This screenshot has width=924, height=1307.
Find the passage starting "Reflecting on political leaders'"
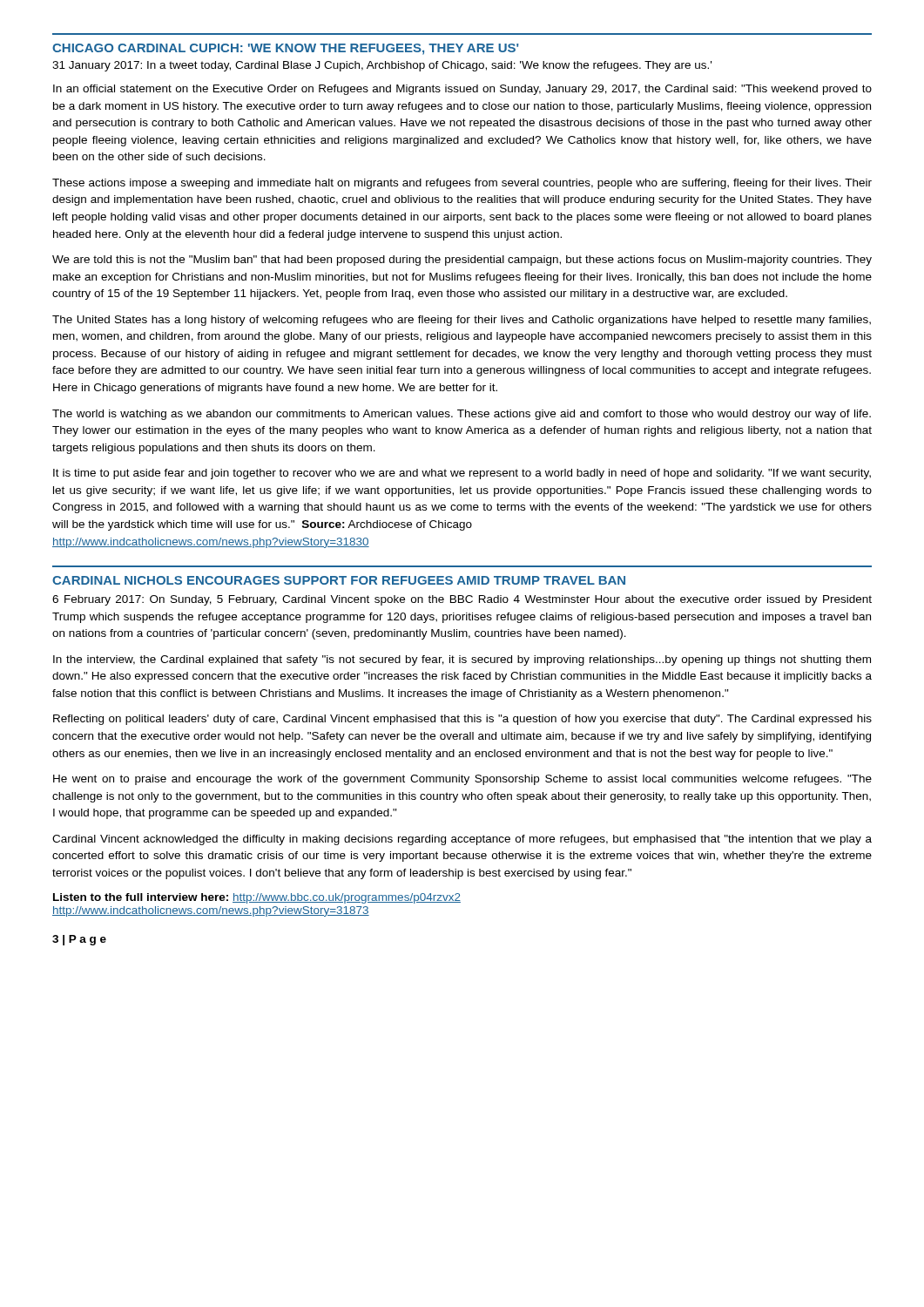coord(462,736)
